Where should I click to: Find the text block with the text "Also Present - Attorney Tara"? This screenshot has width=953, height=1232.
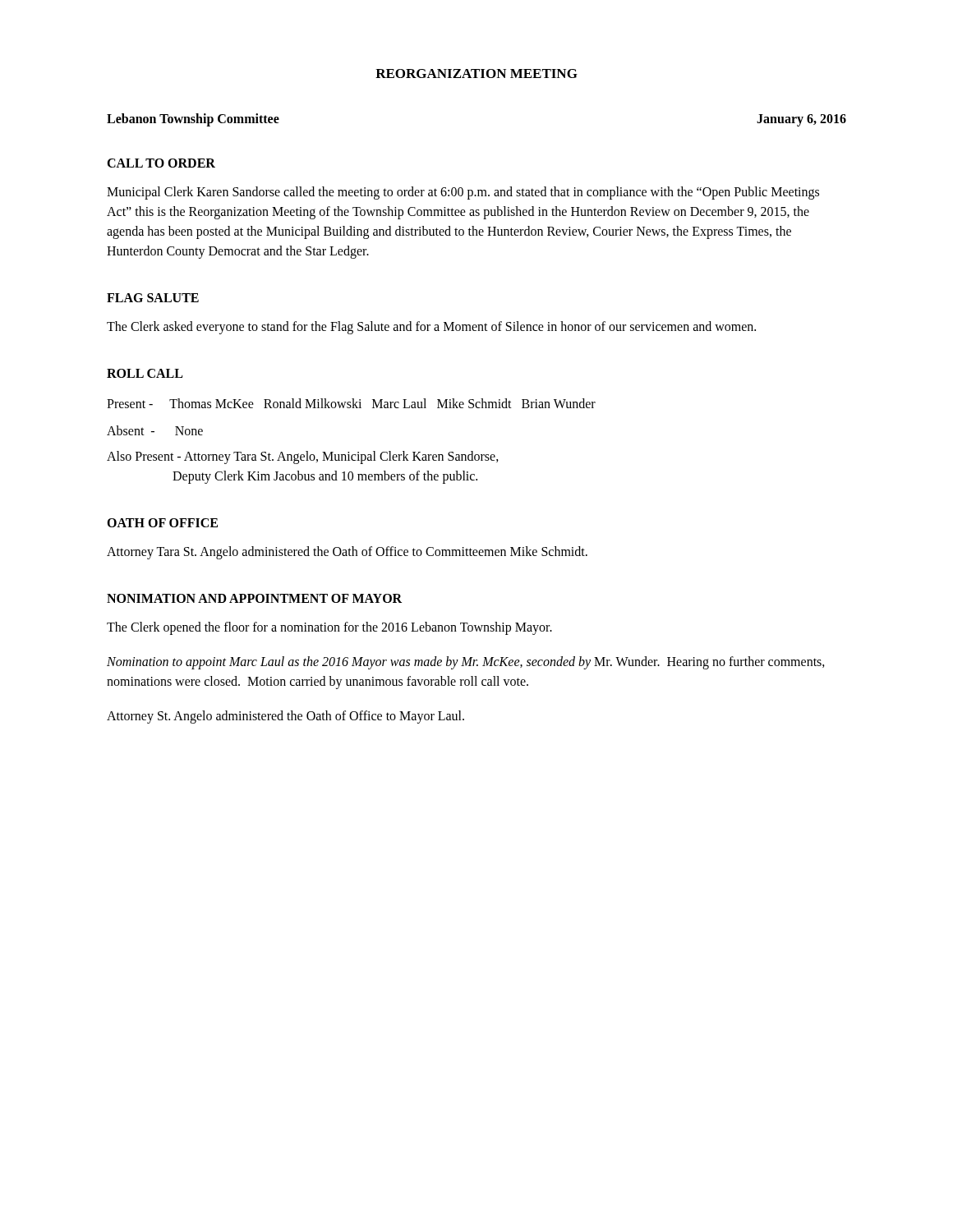(x=303, y=466)
